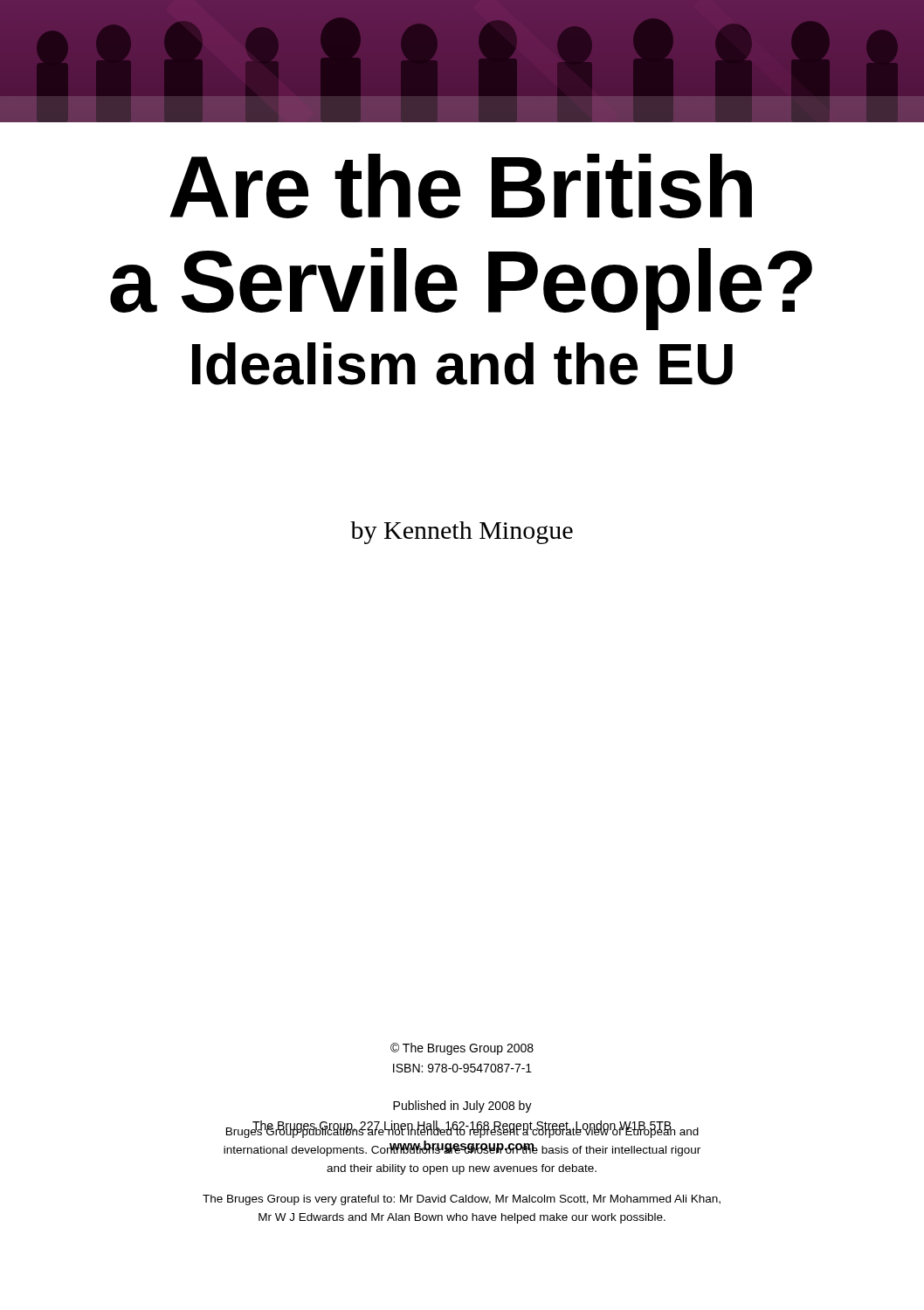Navigate to the passage starting "by Kenneth Minogue"

(x=462, y=530)
